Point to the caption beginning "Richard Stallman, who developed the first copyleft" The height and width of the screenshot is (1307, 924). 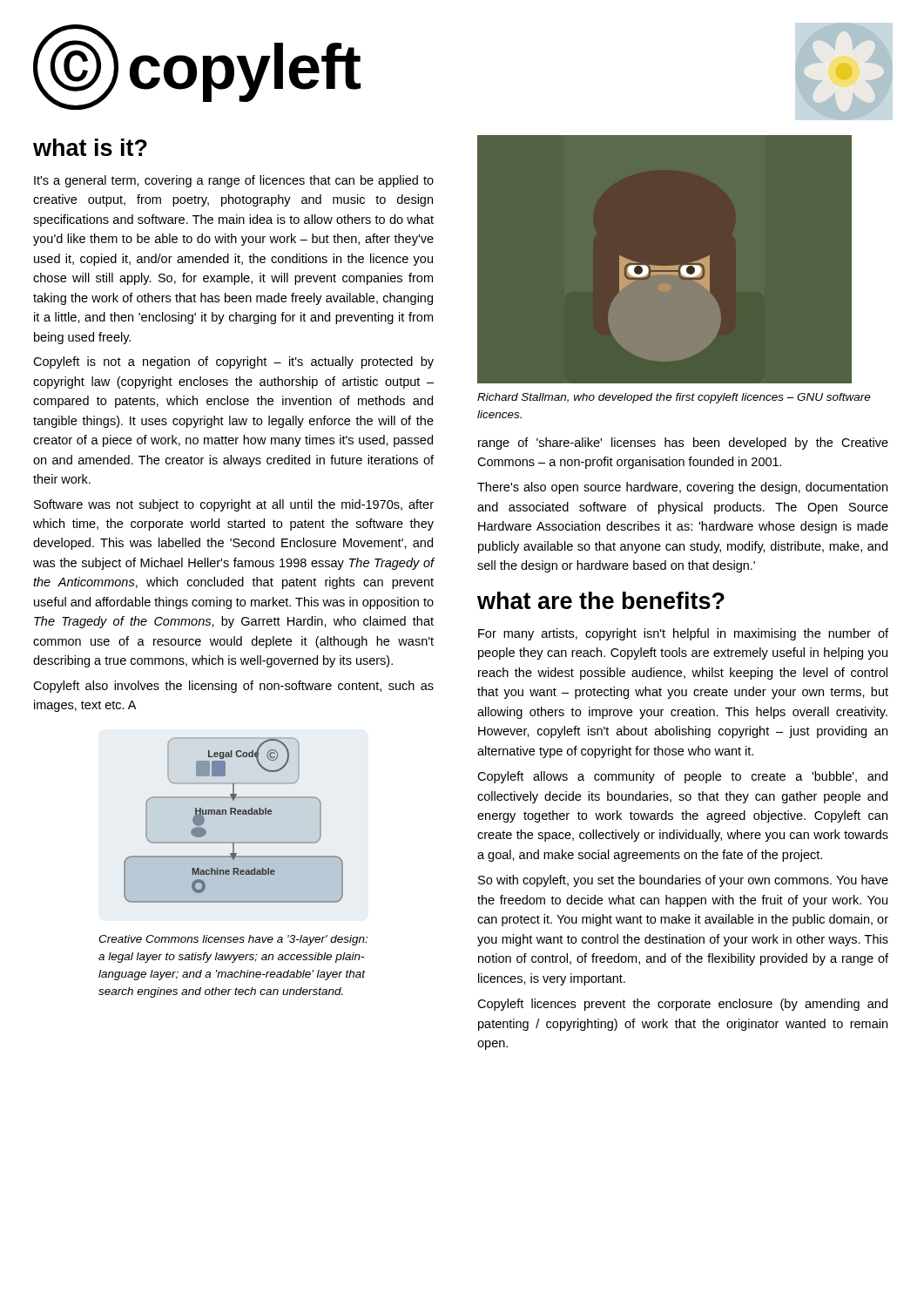[x=674, y=406]
